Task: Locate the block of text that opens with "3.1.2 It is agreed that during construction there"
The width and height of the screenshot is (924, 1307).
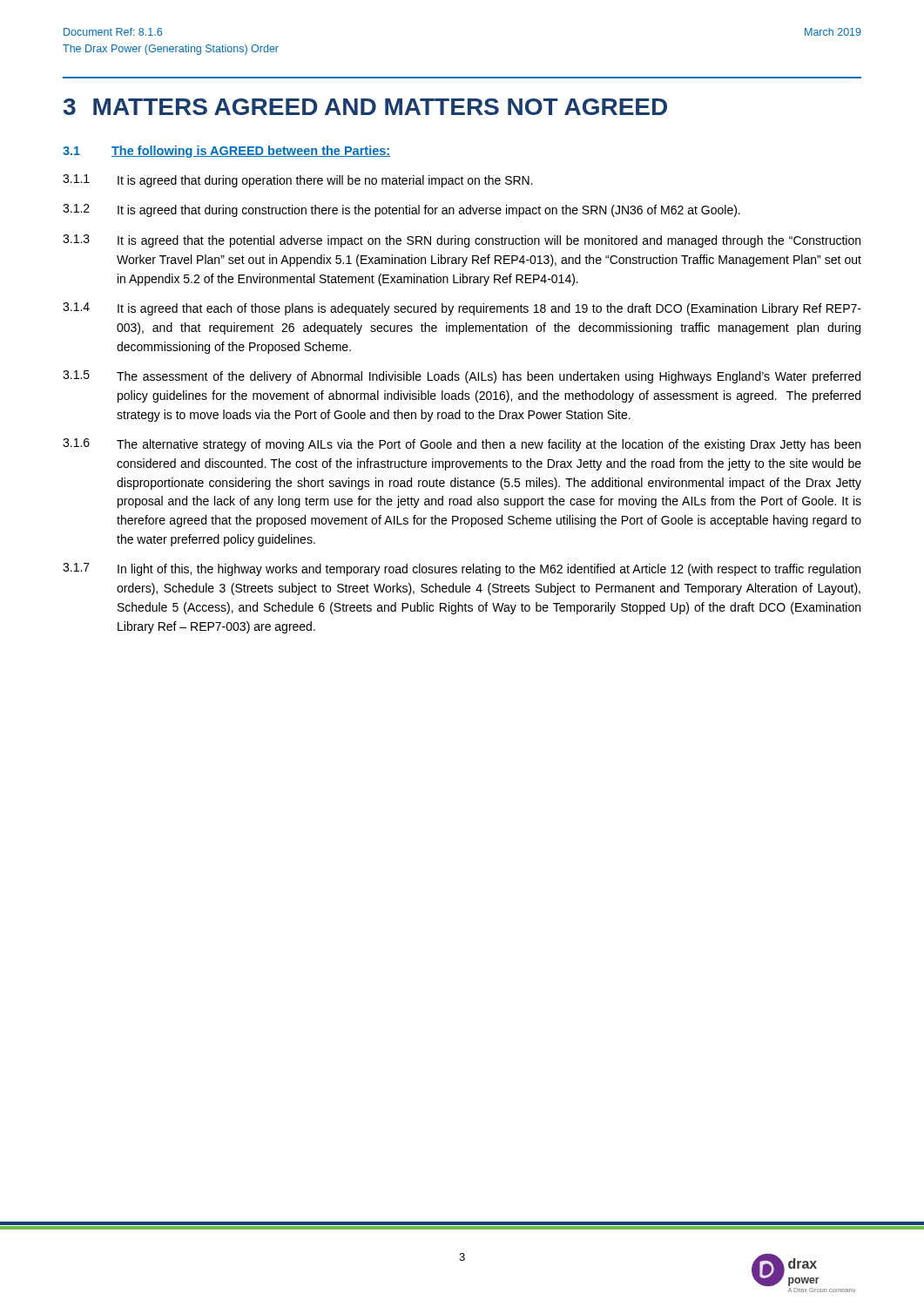Action: point(402,211)
